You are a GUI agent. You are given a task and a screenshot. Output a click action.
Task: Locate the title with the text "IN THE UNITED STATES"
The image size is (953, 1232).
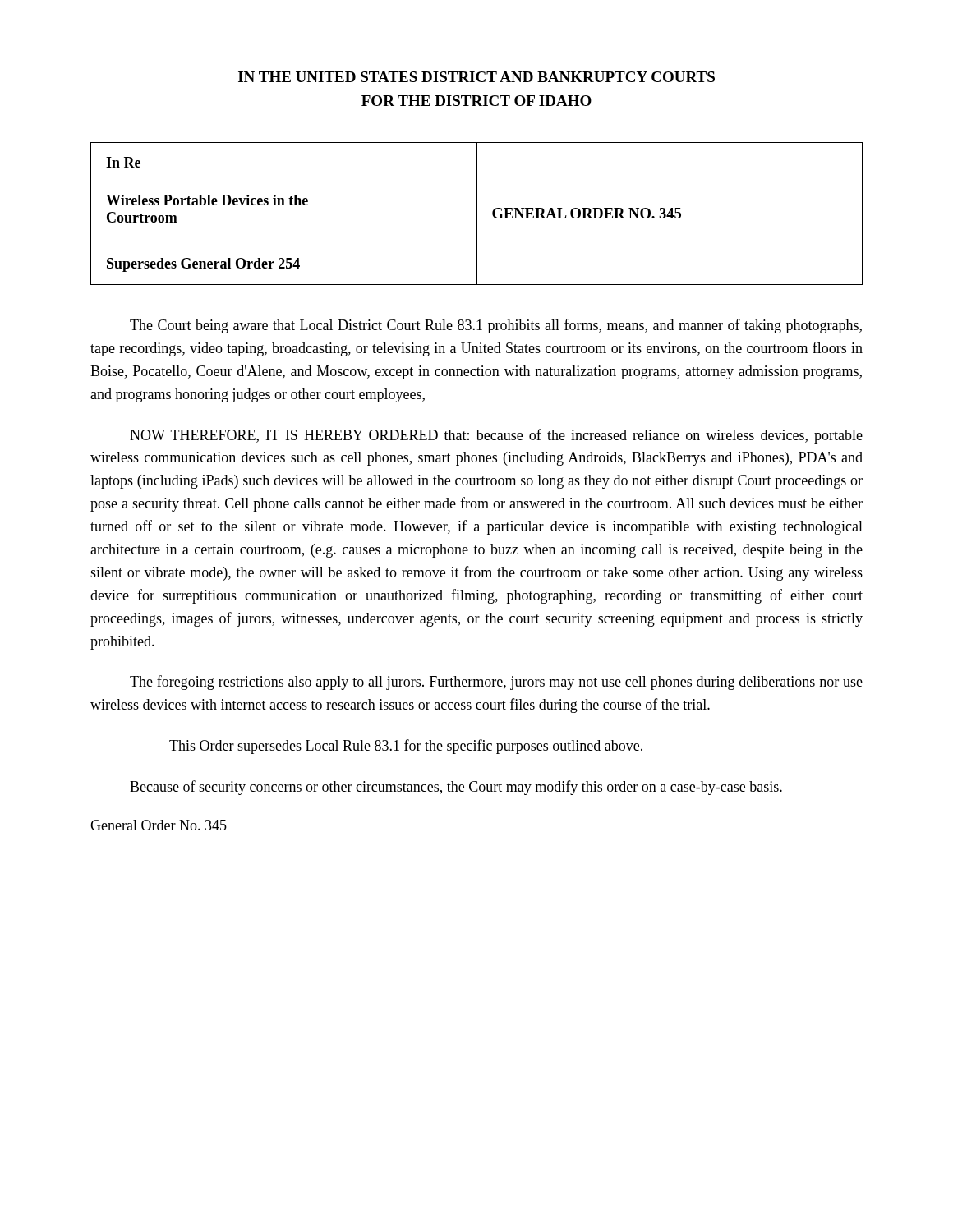(x=476, y=88)
